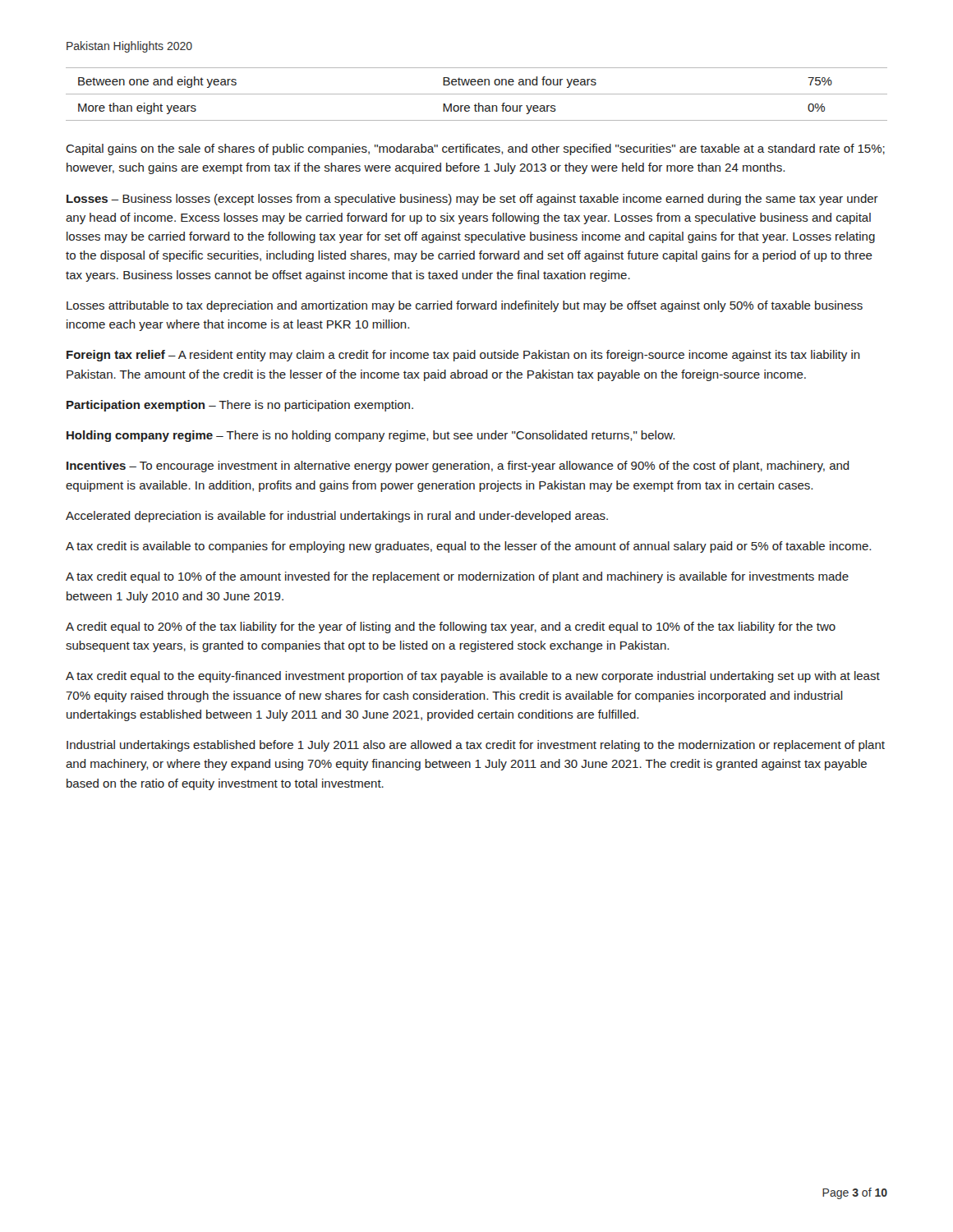Navigate to the block starting "Losses attributable to"
Viewport: 953px width, 1232px height.
tap(464, 314)
